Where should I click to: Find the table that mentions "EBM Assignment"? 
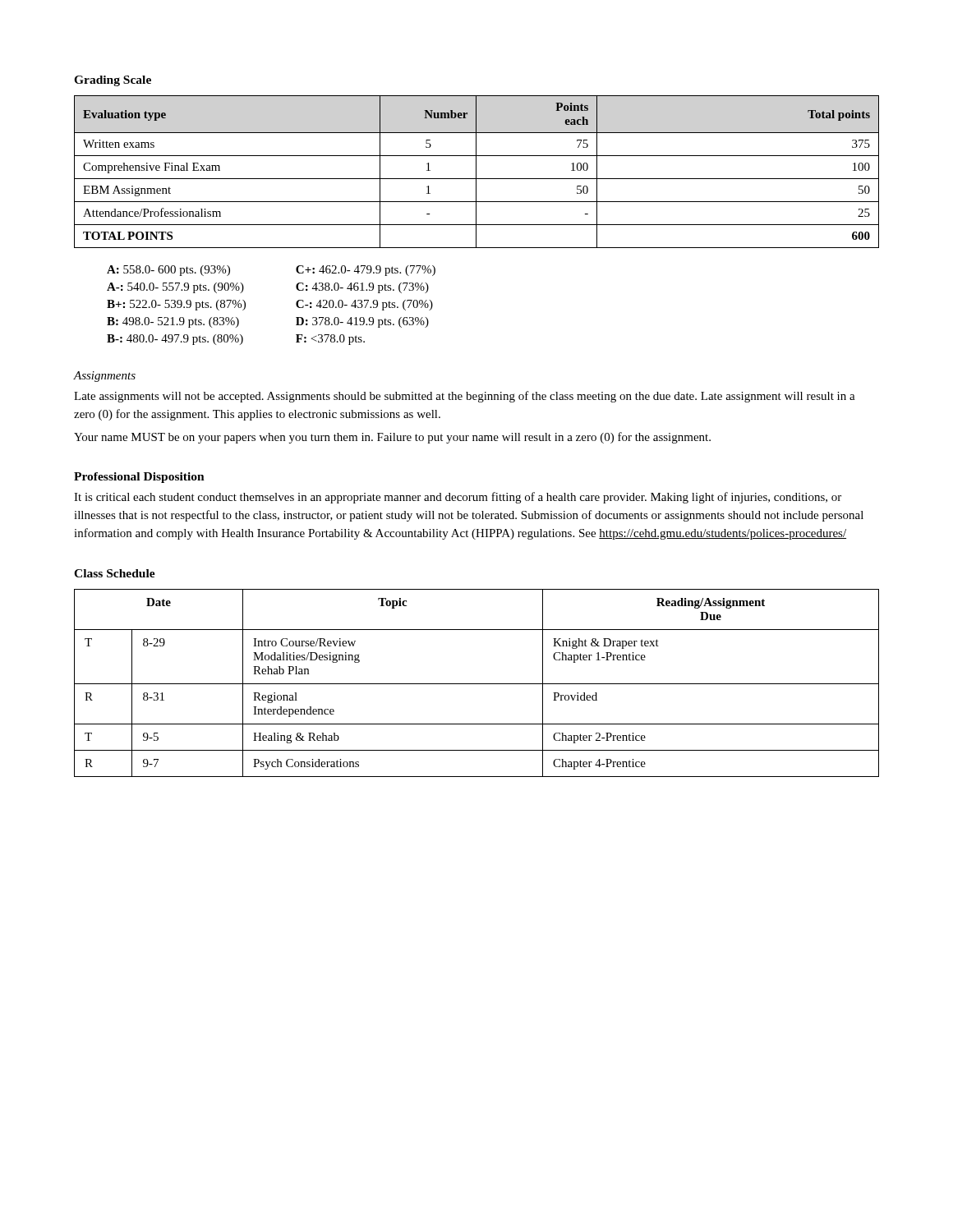[x=476, y=172]
